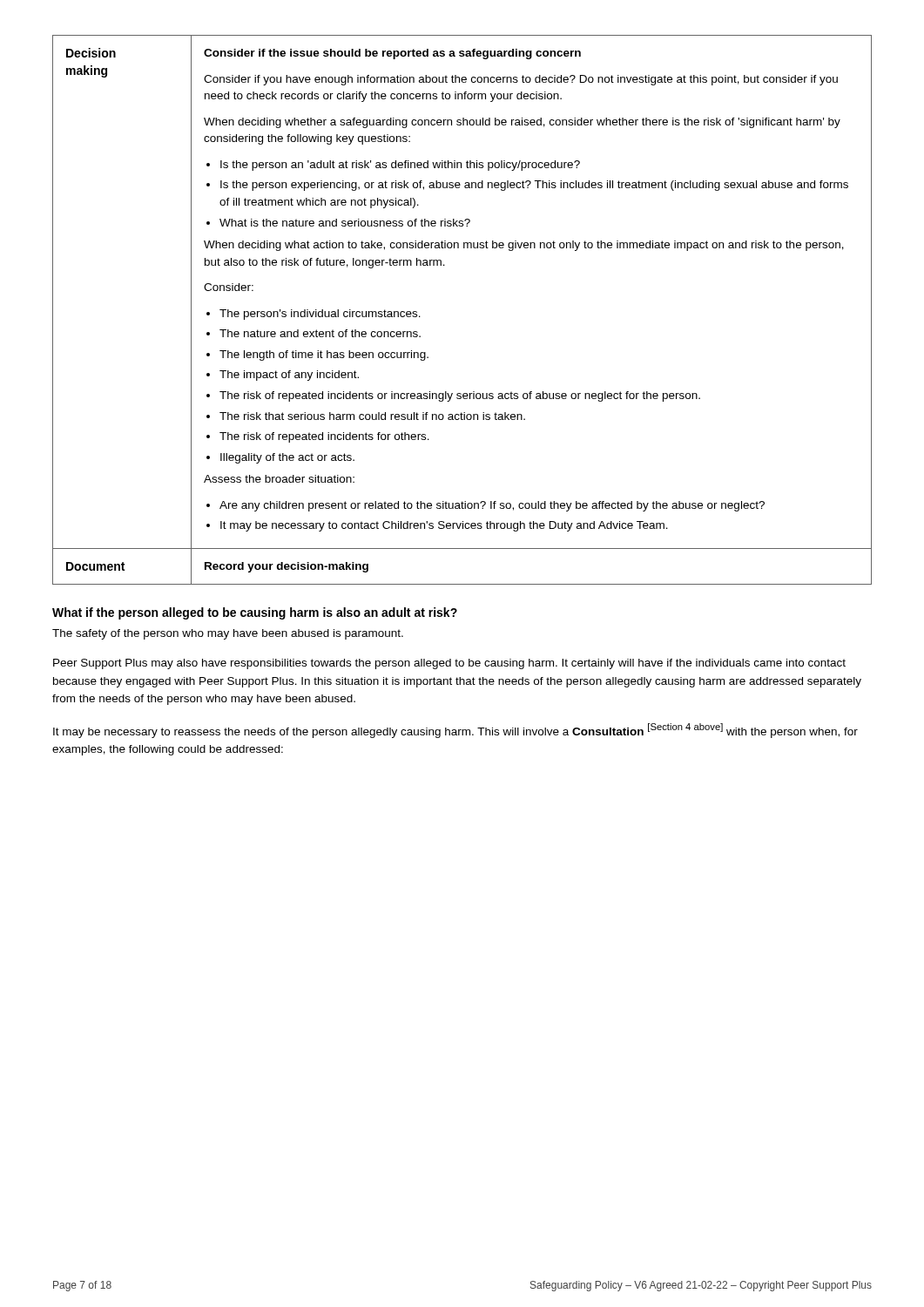Select the table that reads "Decision making"

click(462, 310)
